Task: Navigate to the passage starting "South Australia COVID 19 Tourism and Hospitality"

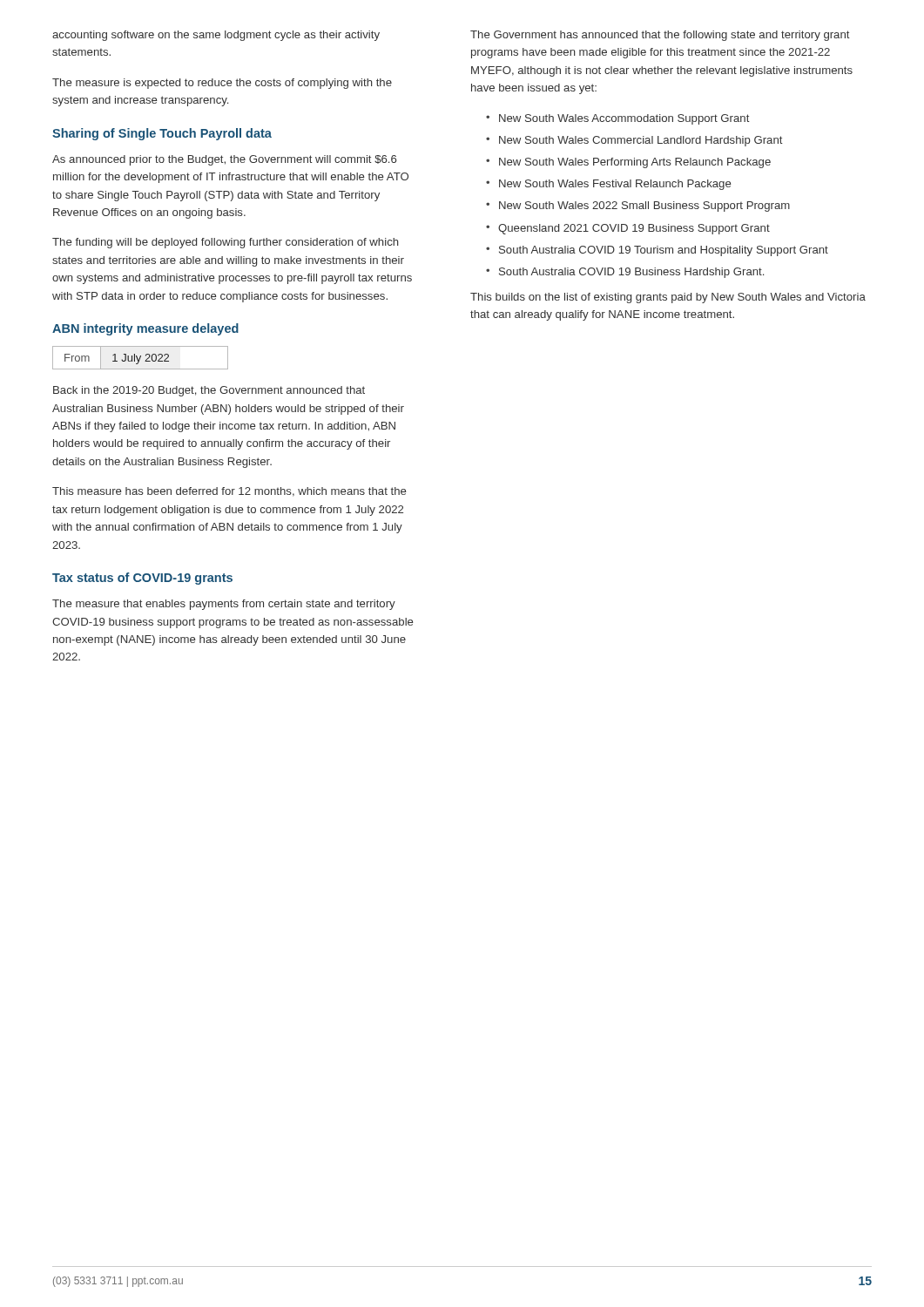Action: pos(663,249)
